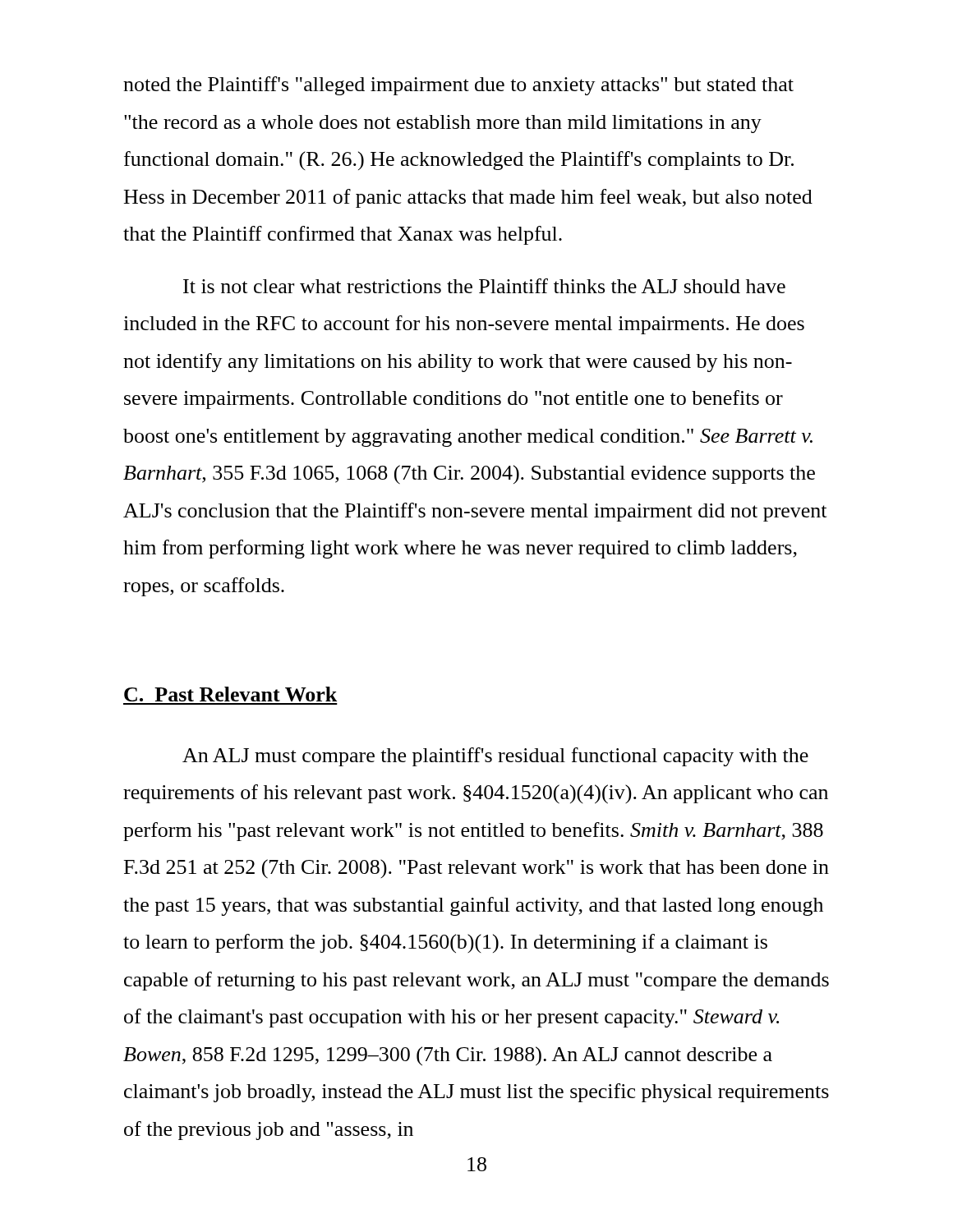Screen dimensions: 1232x953
Task: Point to the text starting "C. Past Relevant"
Action: (x=230, y=694)
